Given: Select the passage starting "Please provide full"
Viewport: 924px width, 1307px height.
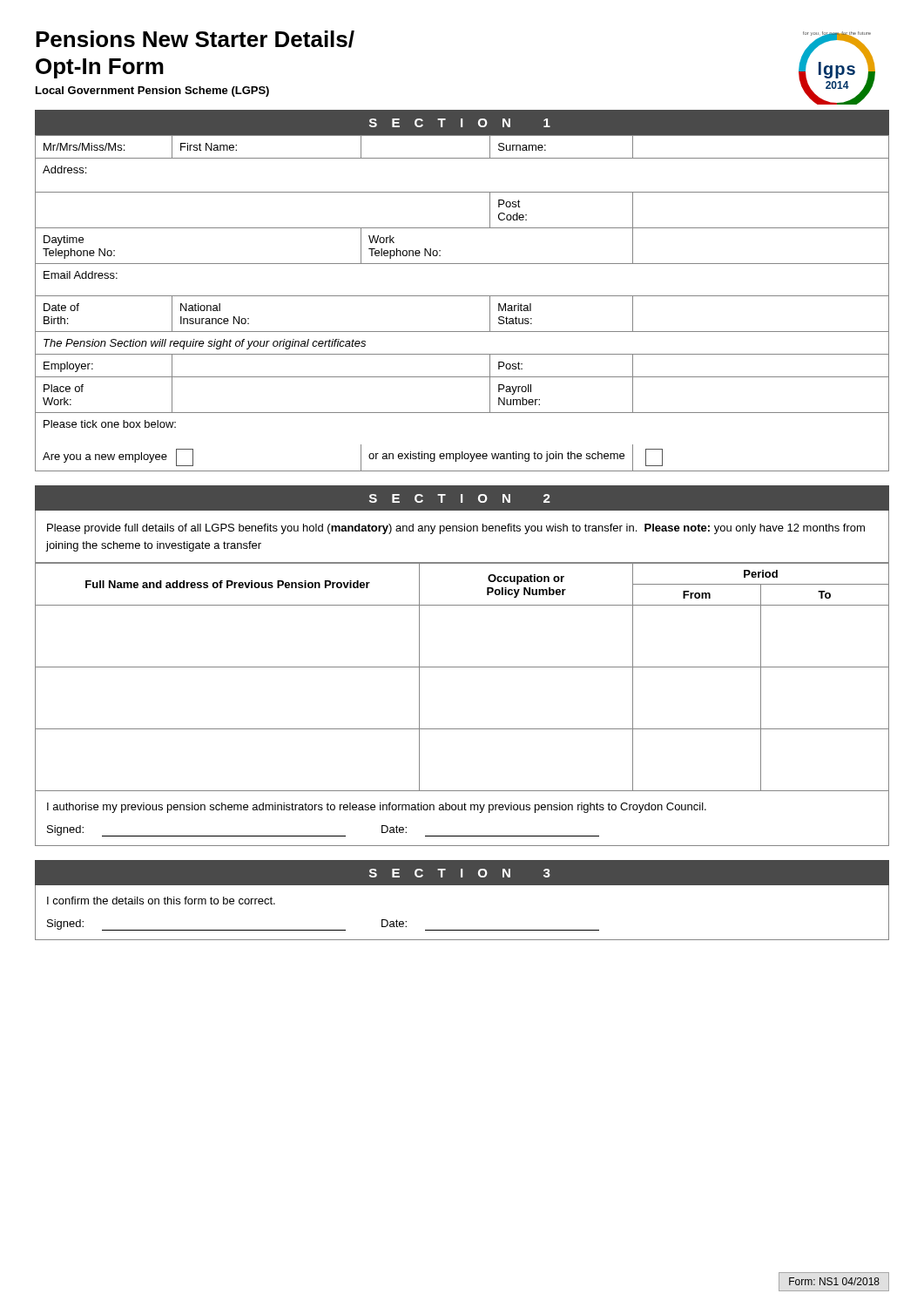Looking at the screenshot, I should 456,536.
